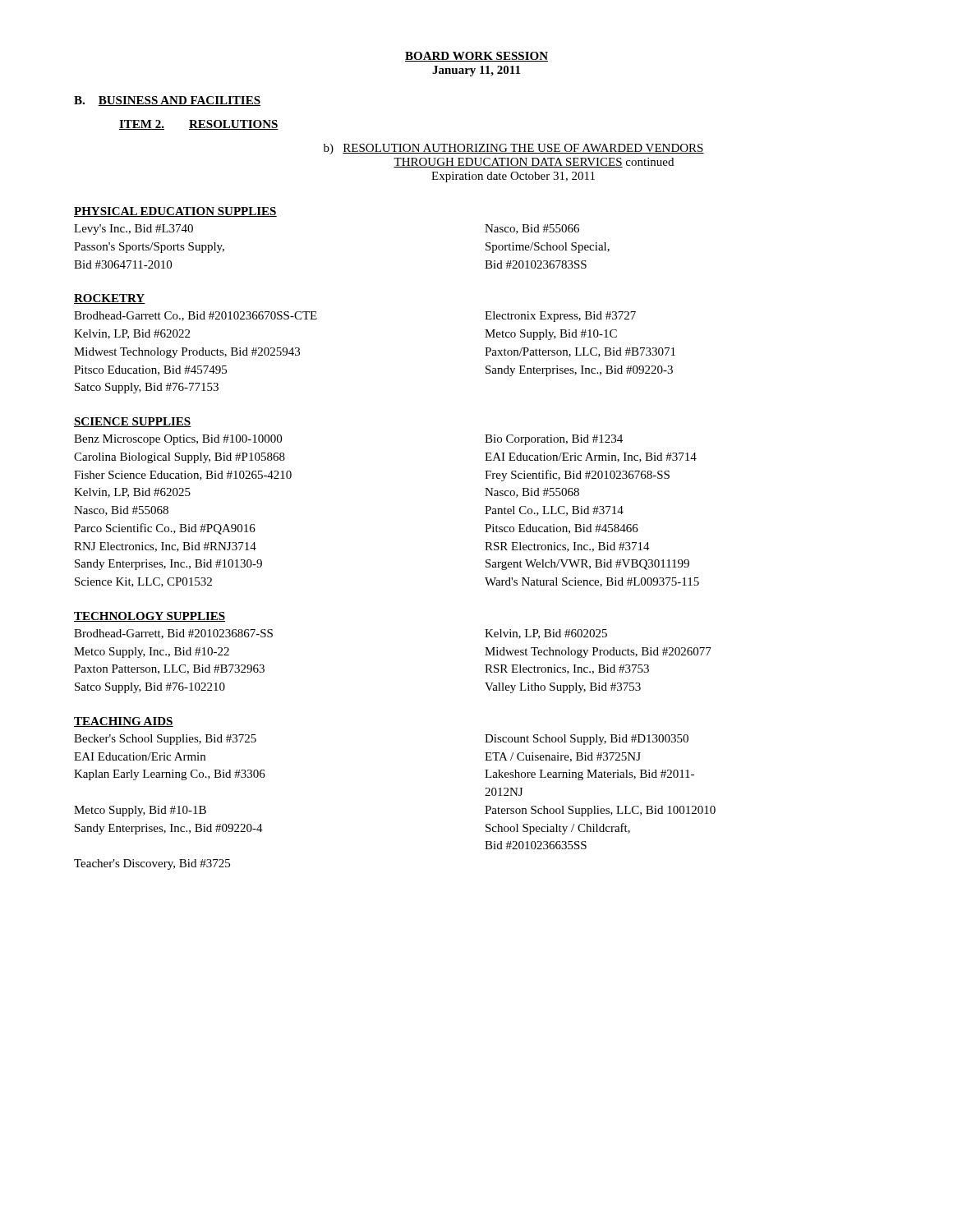Select the region starting "RNJ Electronics, Inc, Bid #RNJ3714"
The image size is (953, 1232).
click(x=165, y=546)
